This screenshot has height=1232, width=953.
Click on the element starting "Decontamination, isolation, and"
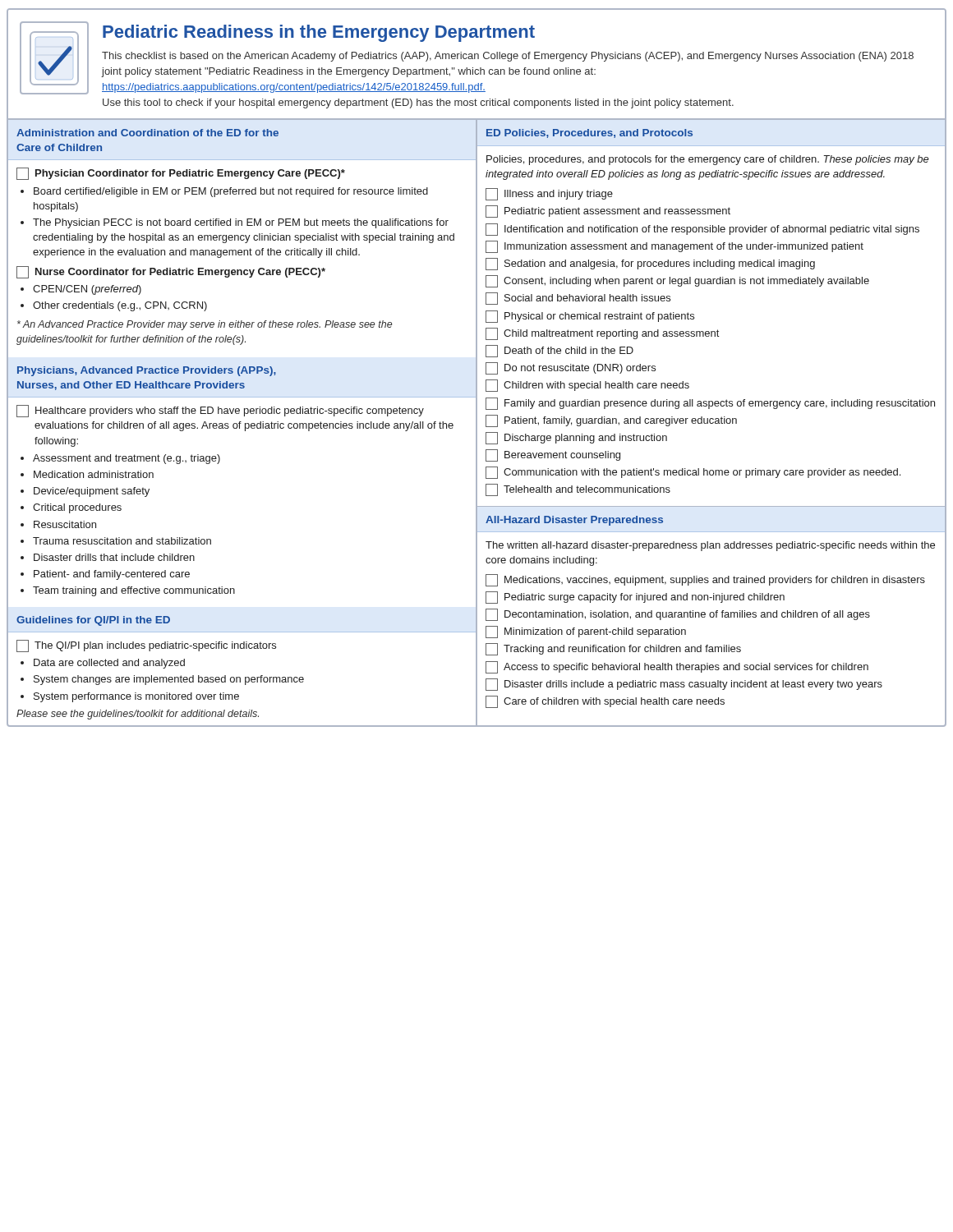coord(687,614)
